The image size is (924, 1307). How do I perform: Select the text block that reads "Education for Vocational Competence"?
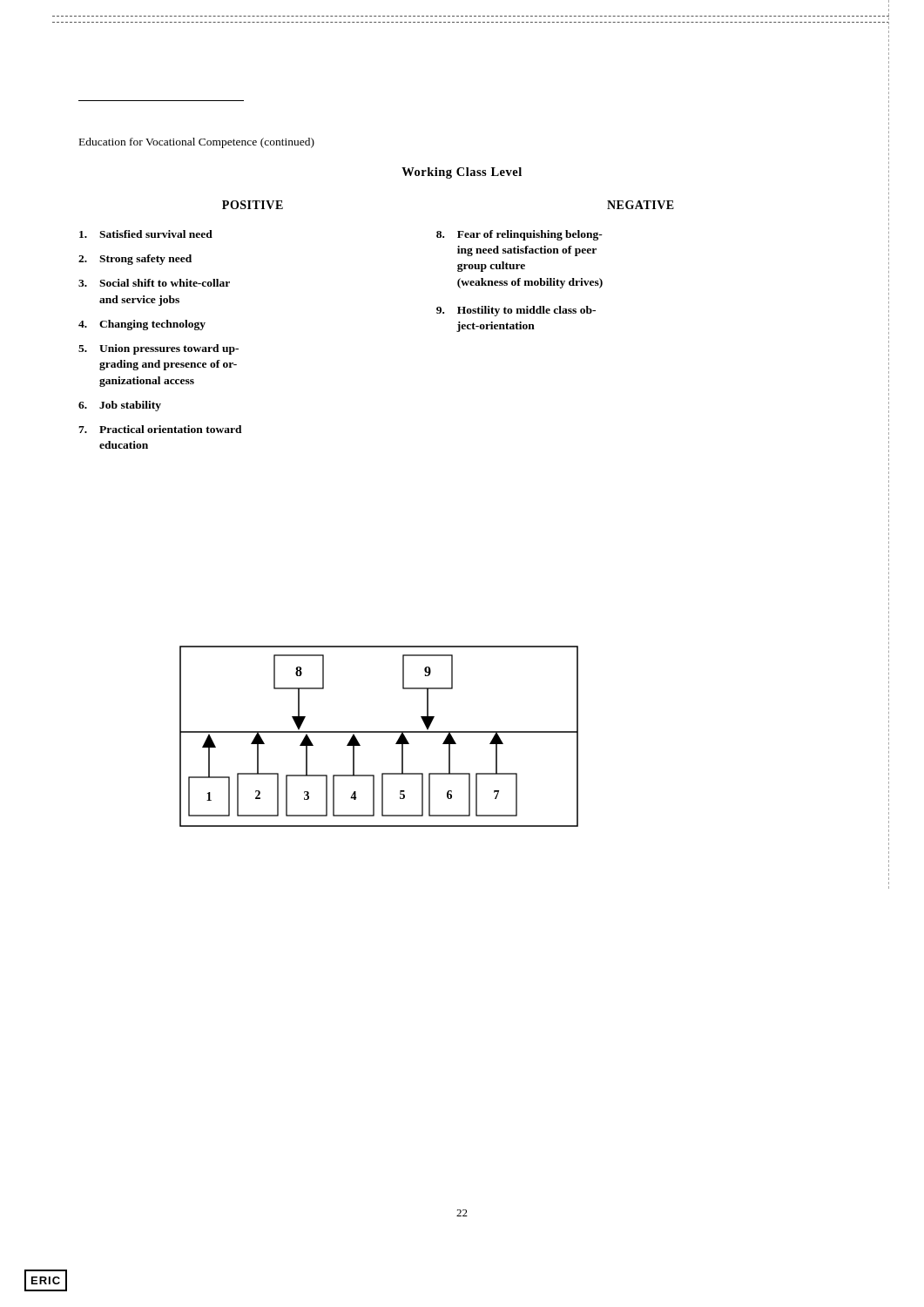click(196, 142)
